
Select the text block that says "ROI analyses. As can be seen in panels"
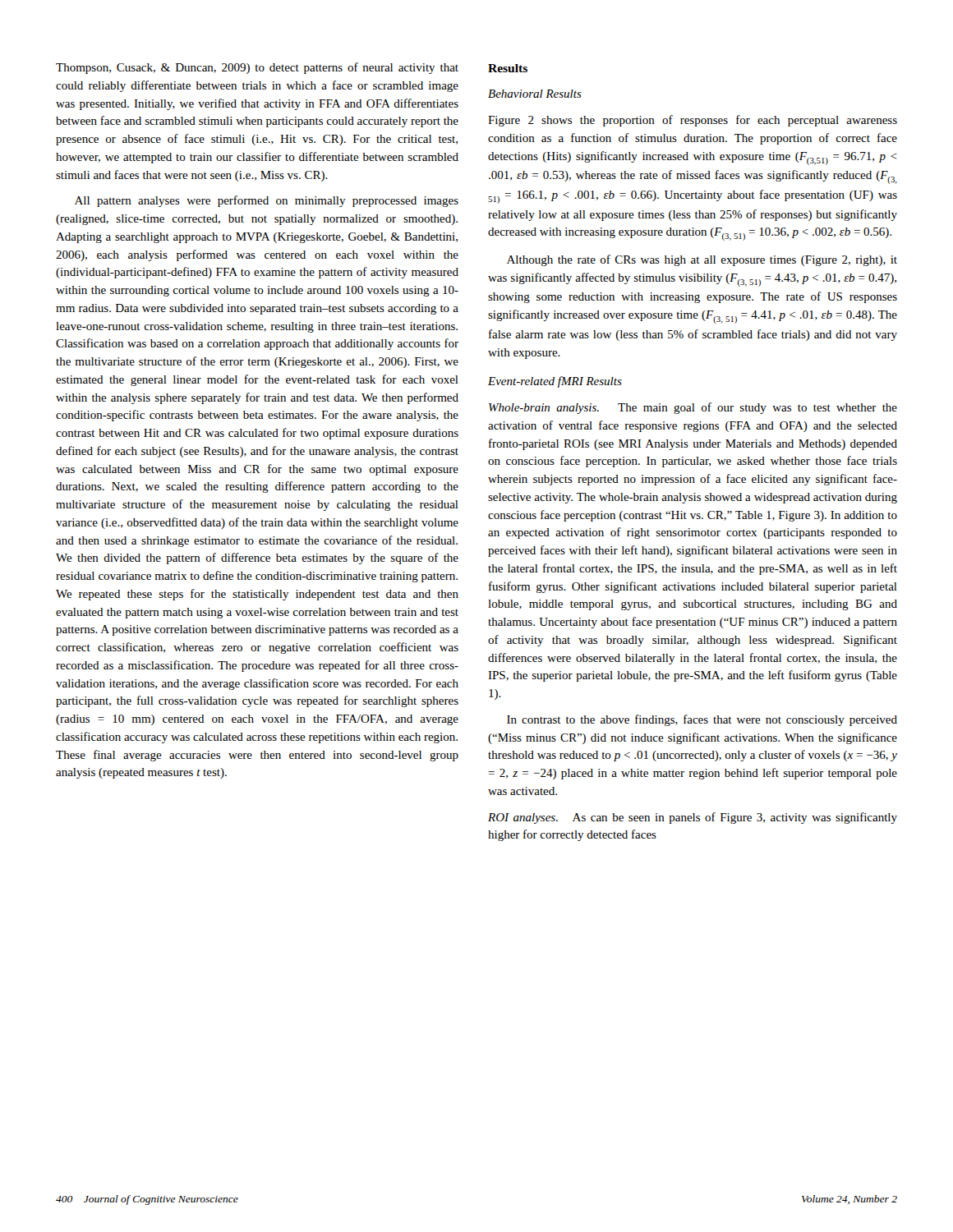693,827
